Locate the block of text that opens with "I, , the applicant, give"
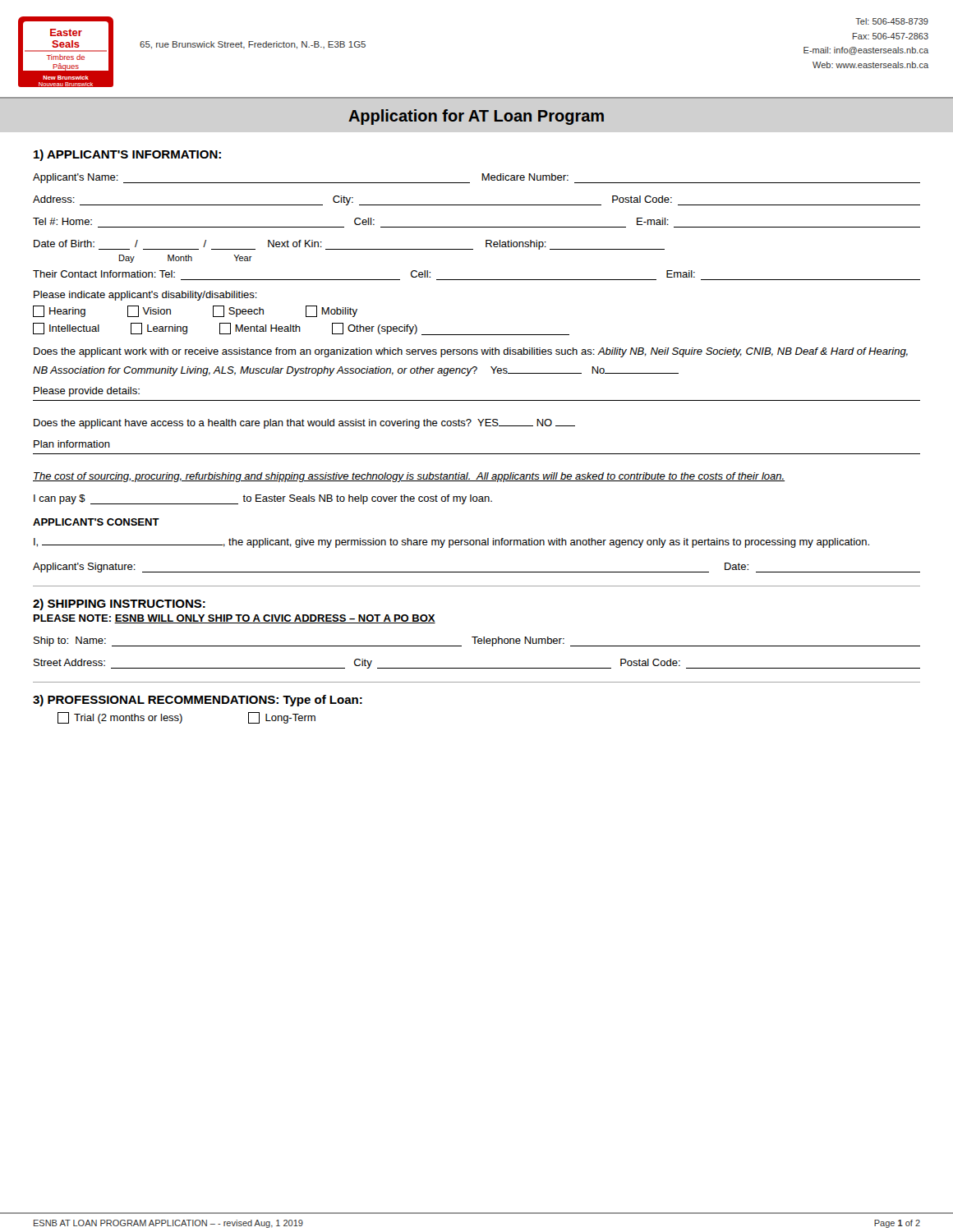The image size is (953, 1232). 452,539
